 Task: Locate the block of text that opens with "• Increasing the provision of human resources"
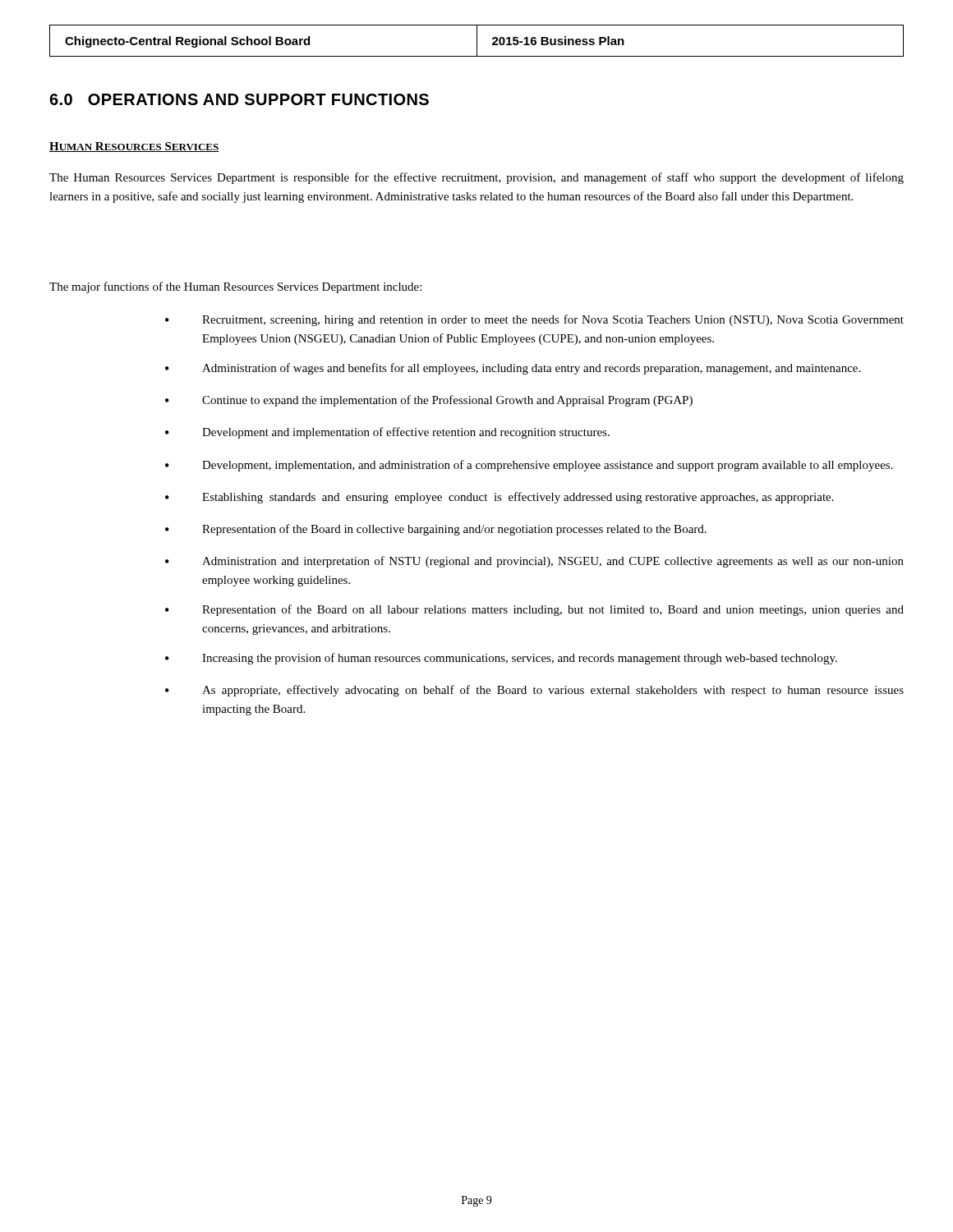point(476,659)
